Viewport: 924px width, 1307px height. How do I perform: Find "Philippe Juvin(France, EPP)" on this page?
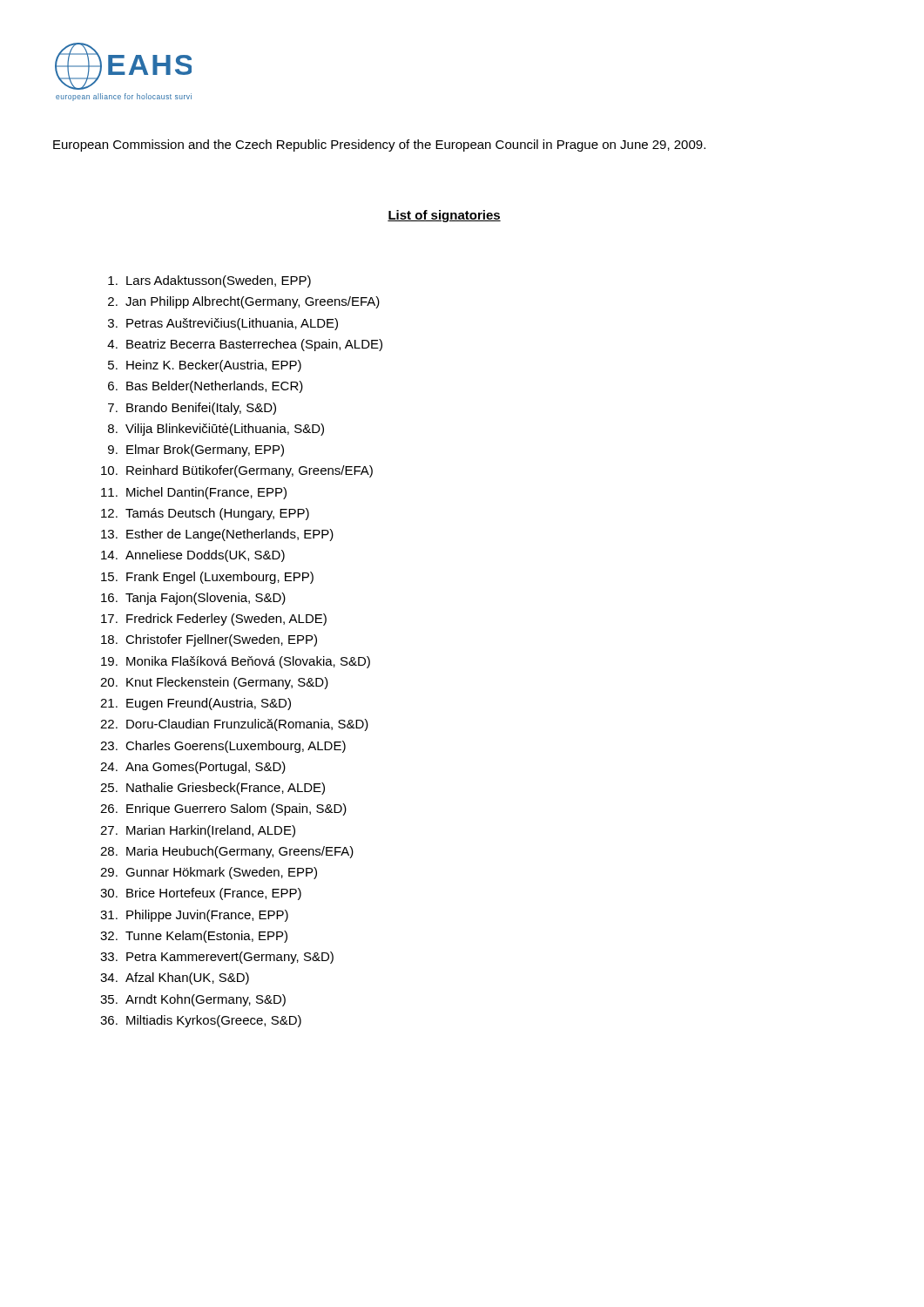(207, 914)
